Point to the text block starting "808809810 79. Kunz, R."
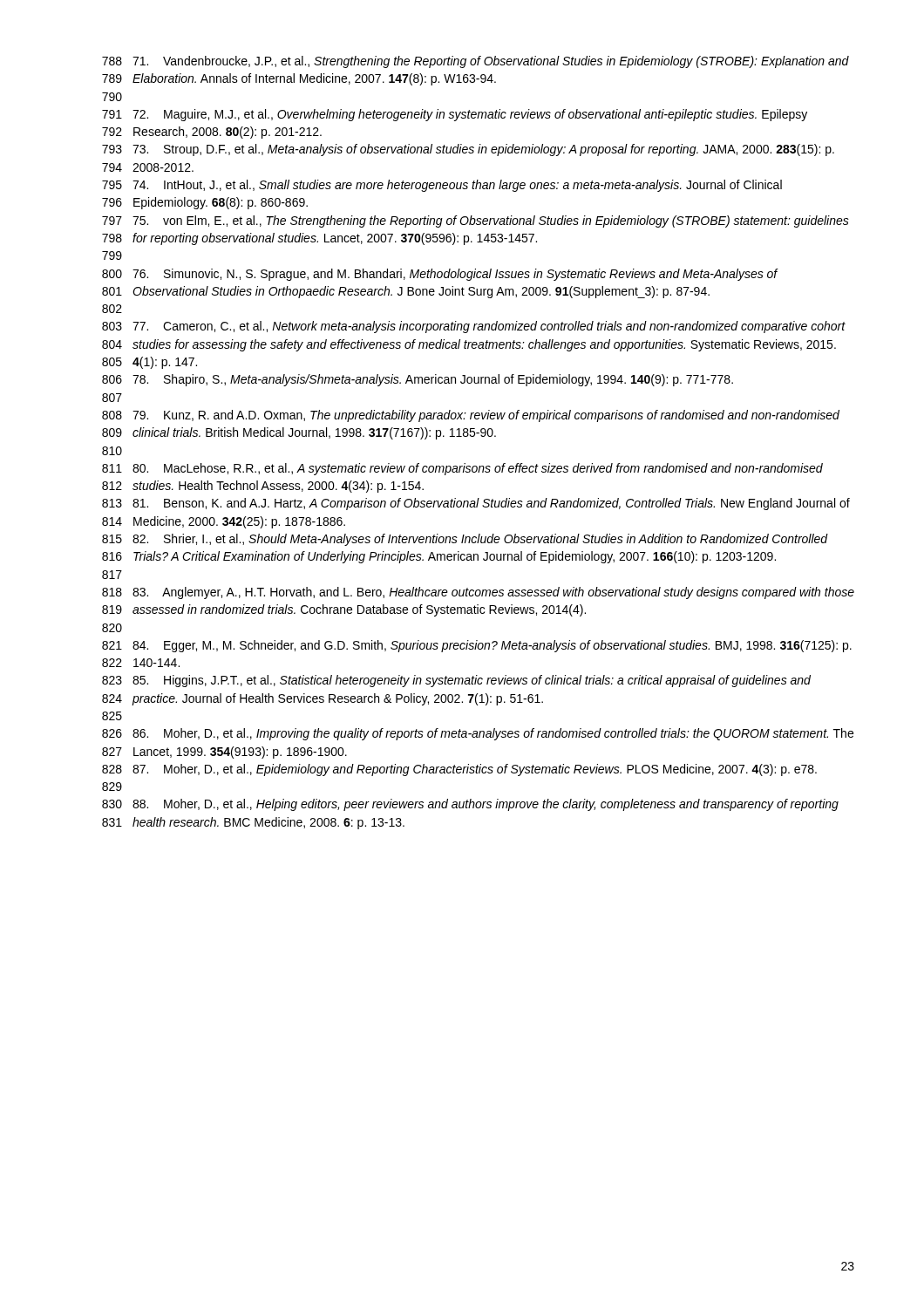Viewport: 924px width, 1308px height. pos(462,433)
